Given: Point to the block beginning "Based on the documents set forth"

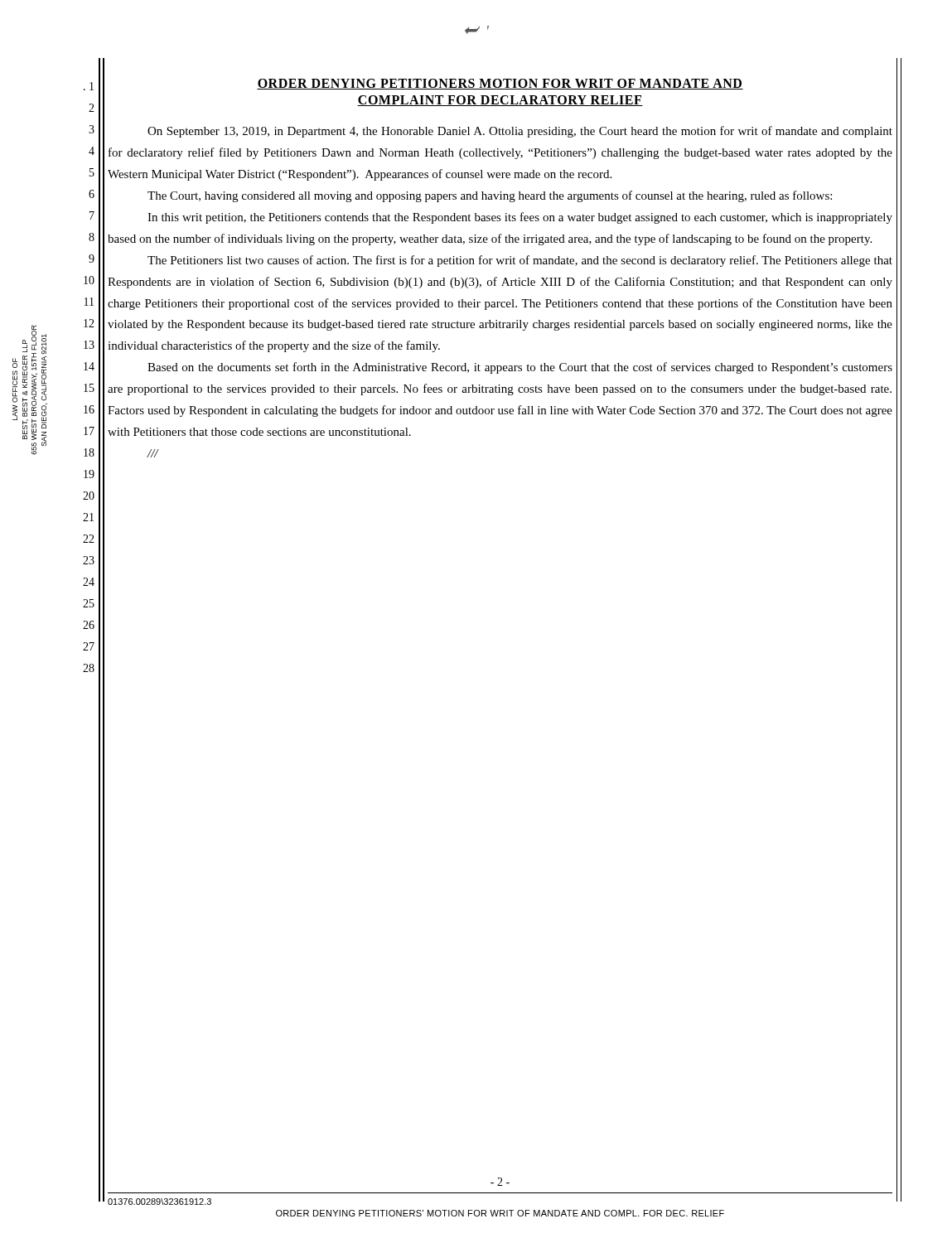Looking at the screenshot, I should [x=500, y=400].
